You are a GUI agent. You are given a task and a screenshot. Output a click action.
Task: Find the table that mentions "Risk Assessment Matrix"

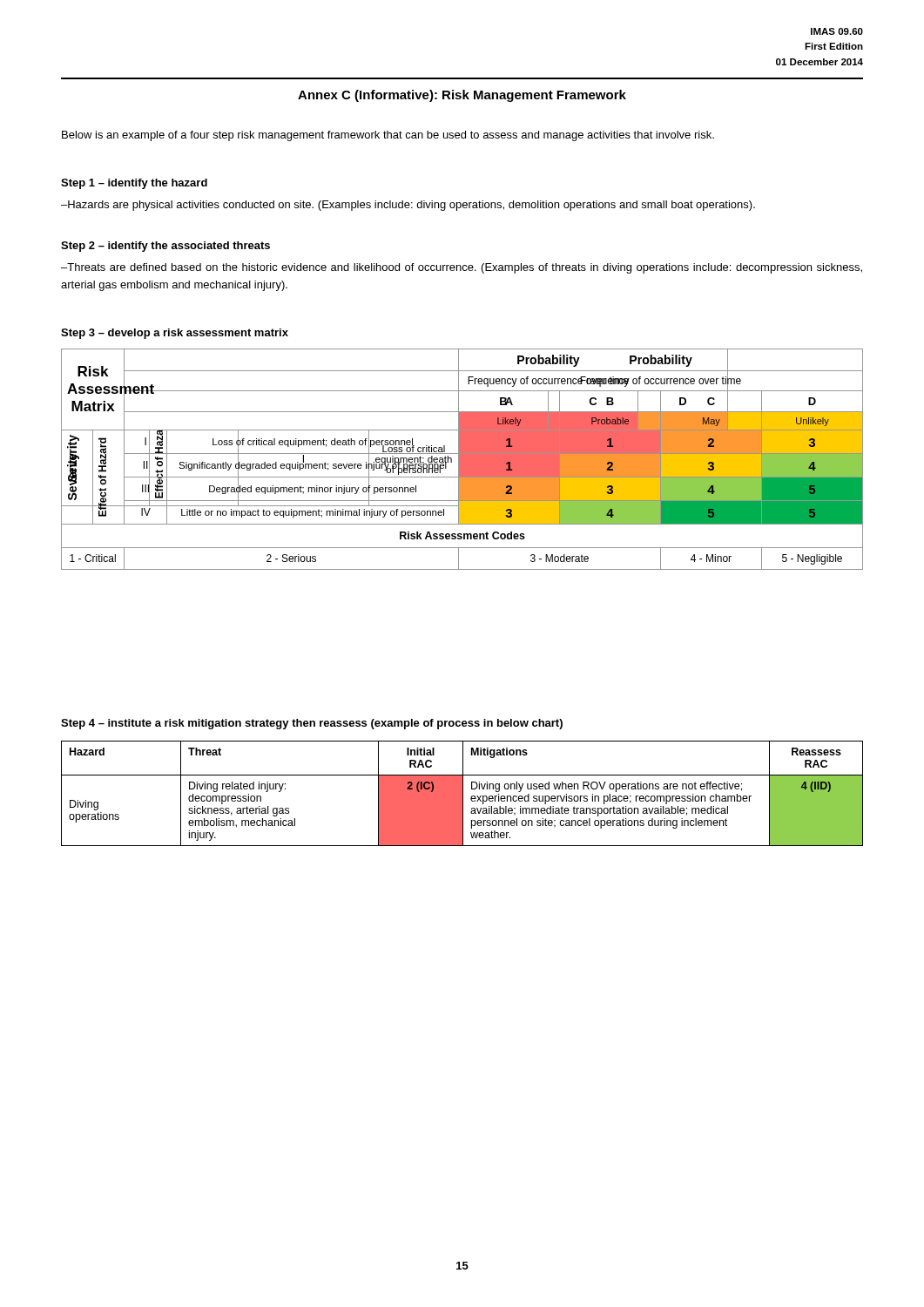(462, 428)
